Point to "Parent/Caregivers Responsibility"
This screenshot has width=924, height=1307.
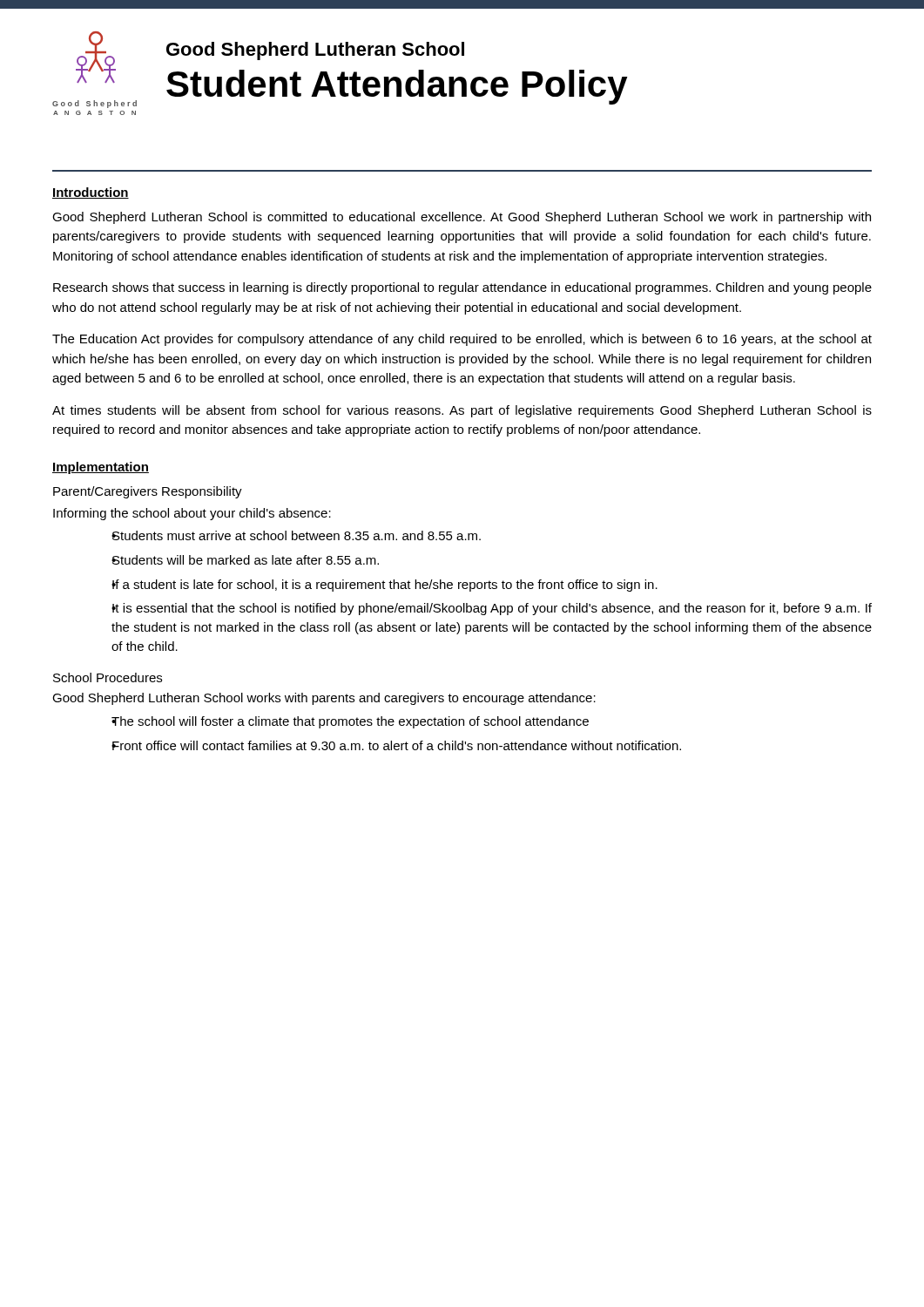(x=147, y=491)
